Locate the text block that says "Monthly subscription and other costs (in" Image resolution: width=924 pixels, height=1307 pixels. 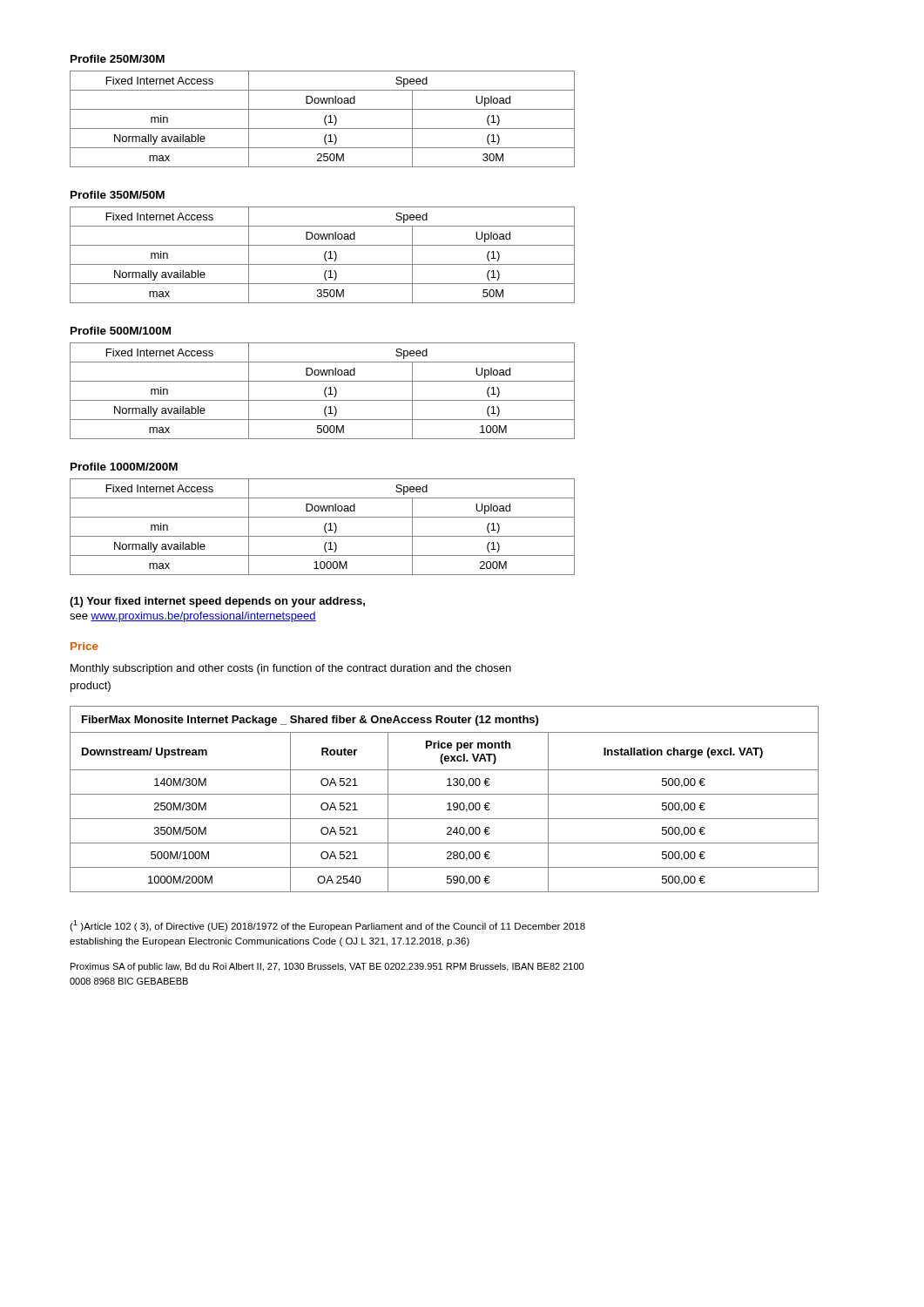pos(291,676)
